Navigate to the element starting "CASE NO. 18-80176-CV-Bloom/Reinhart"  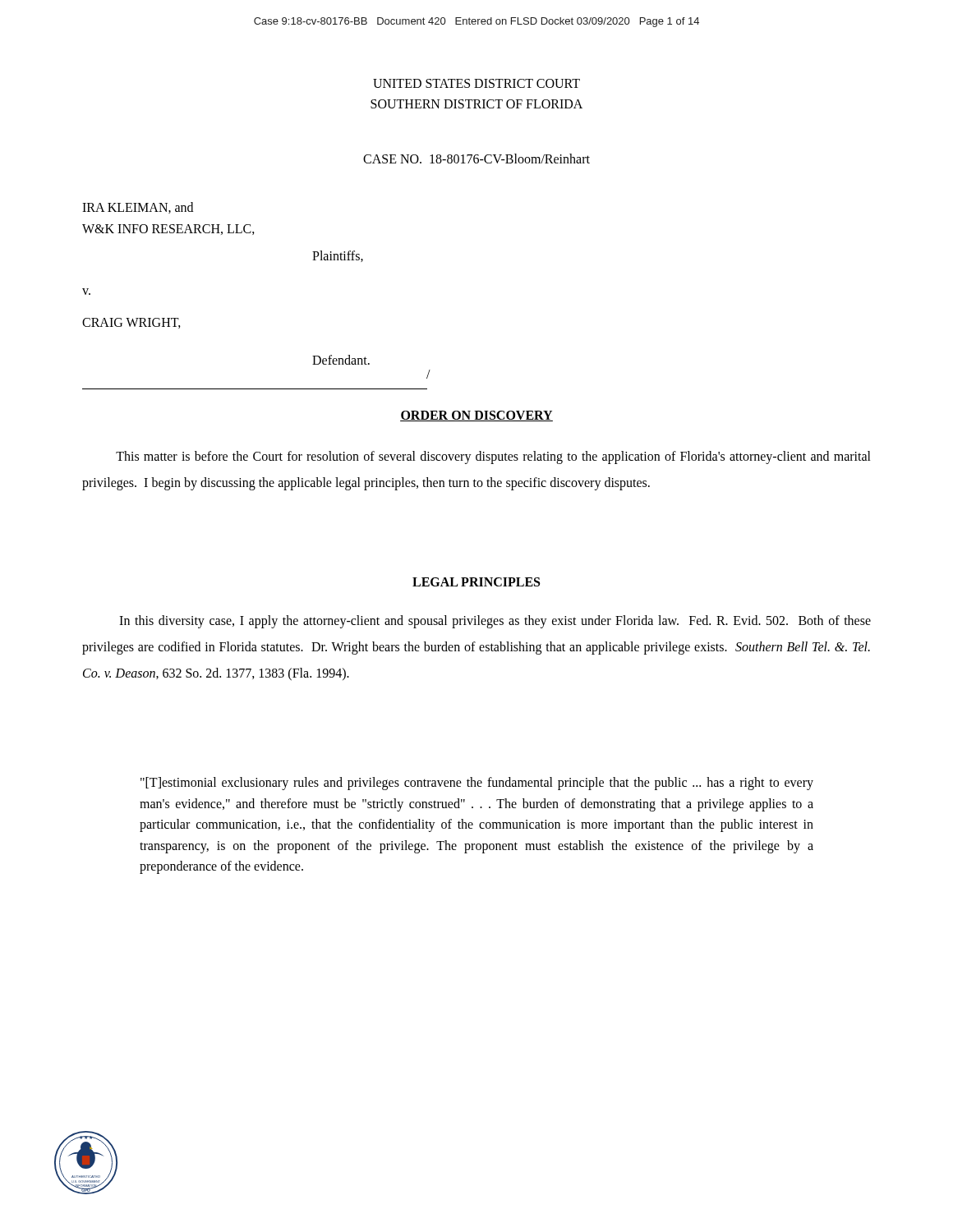(x=476, y=159)
